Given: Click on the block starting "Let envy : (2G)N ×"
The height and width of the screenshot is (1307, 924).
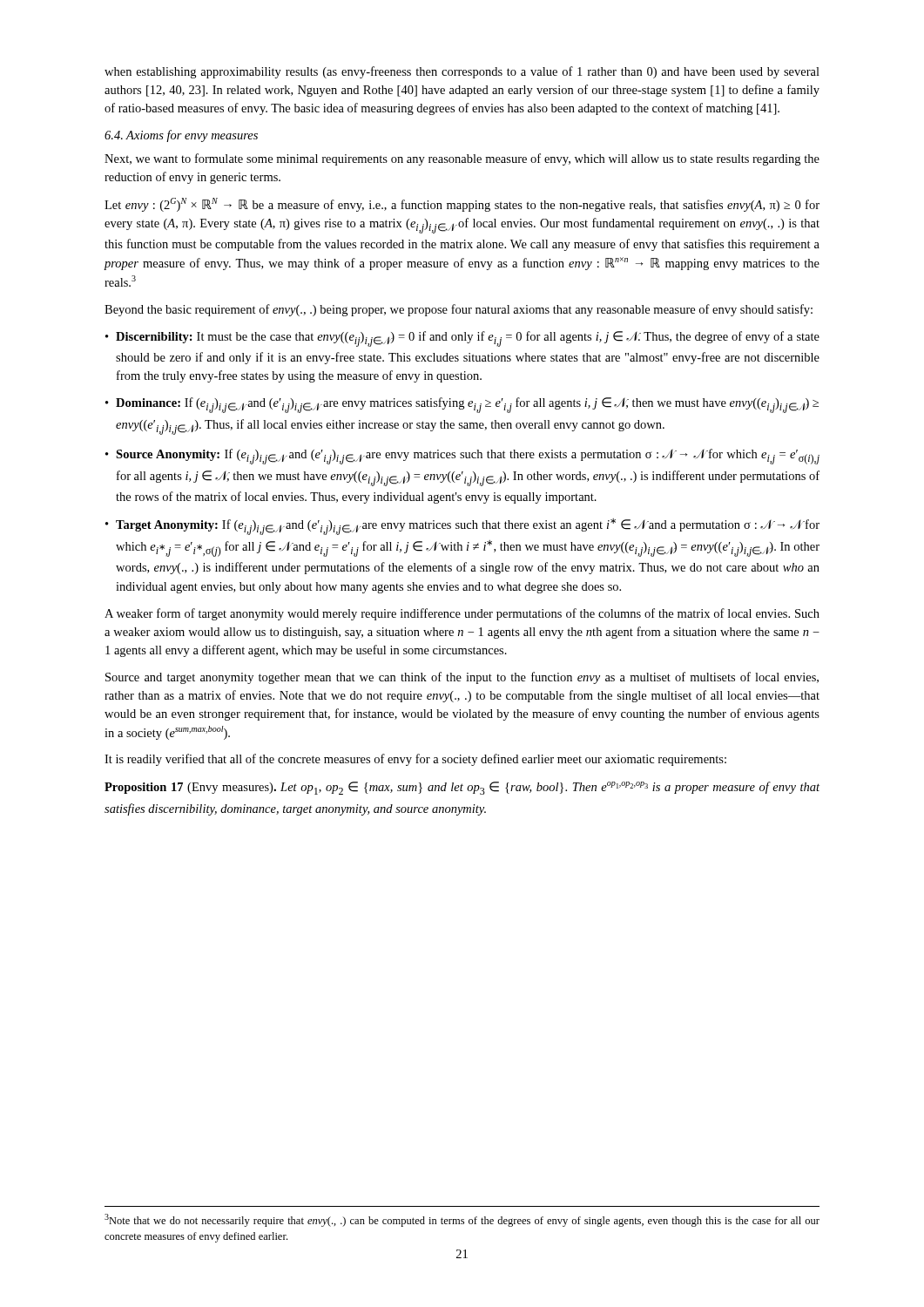Looking at the screenshot, I should [462, 244].
